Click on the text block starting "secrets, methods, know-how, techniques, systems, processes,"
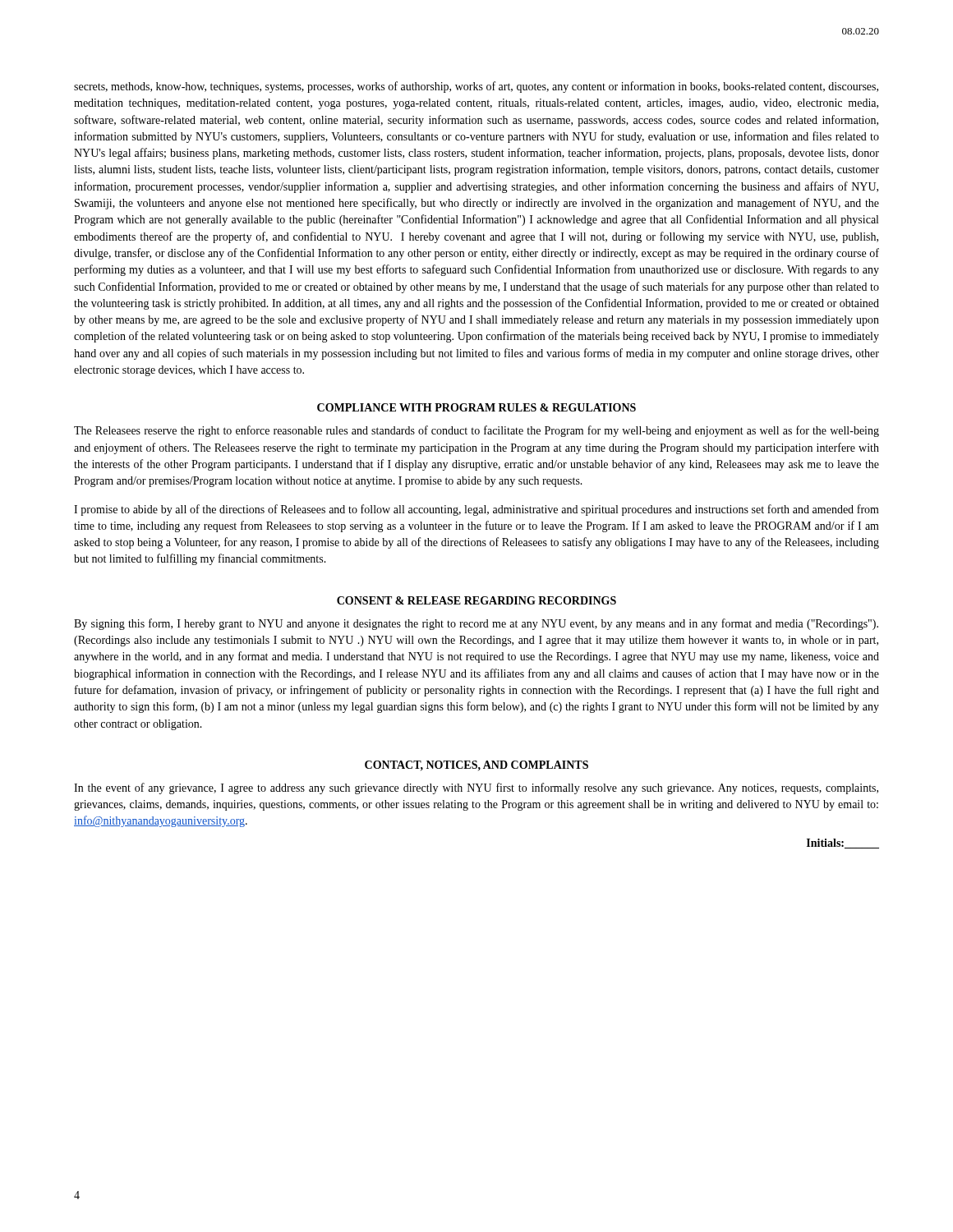 tap(476, 228)
